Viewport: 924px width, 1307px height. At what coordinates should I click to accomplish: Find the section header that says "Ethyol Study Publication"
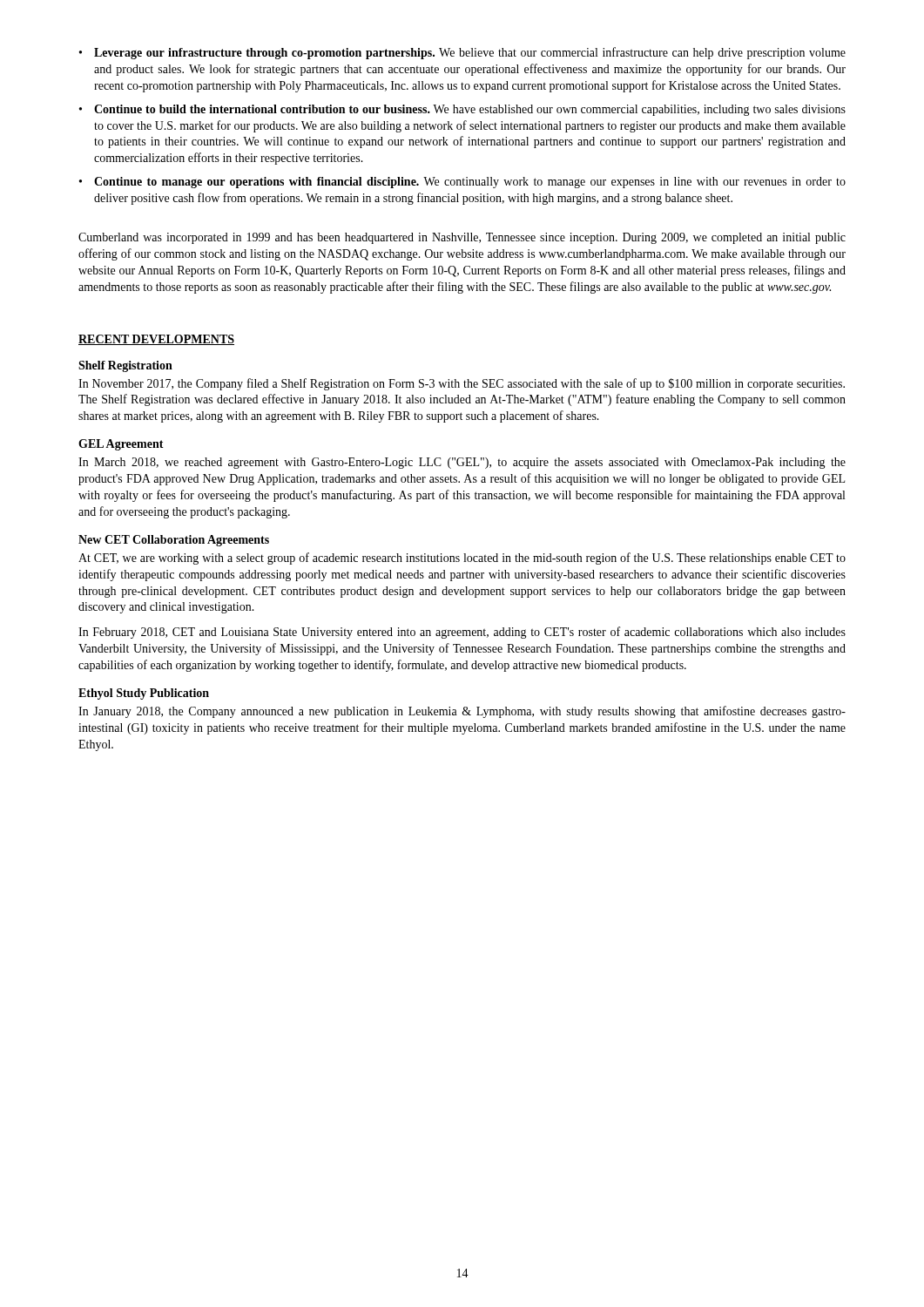click(144, 693)
